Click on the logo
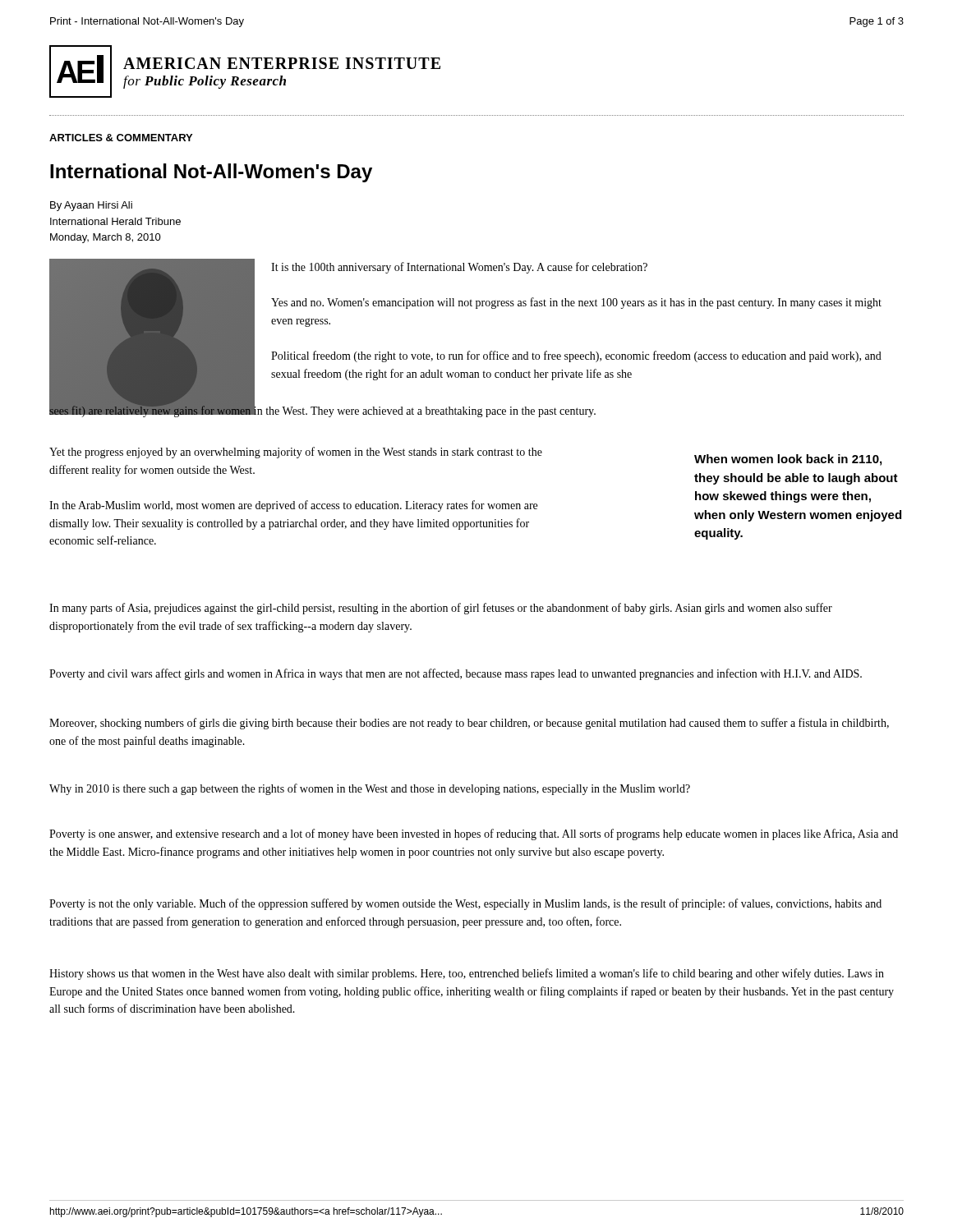The width and height of the screenshot is (953, 1232). [x=246, y=71]
